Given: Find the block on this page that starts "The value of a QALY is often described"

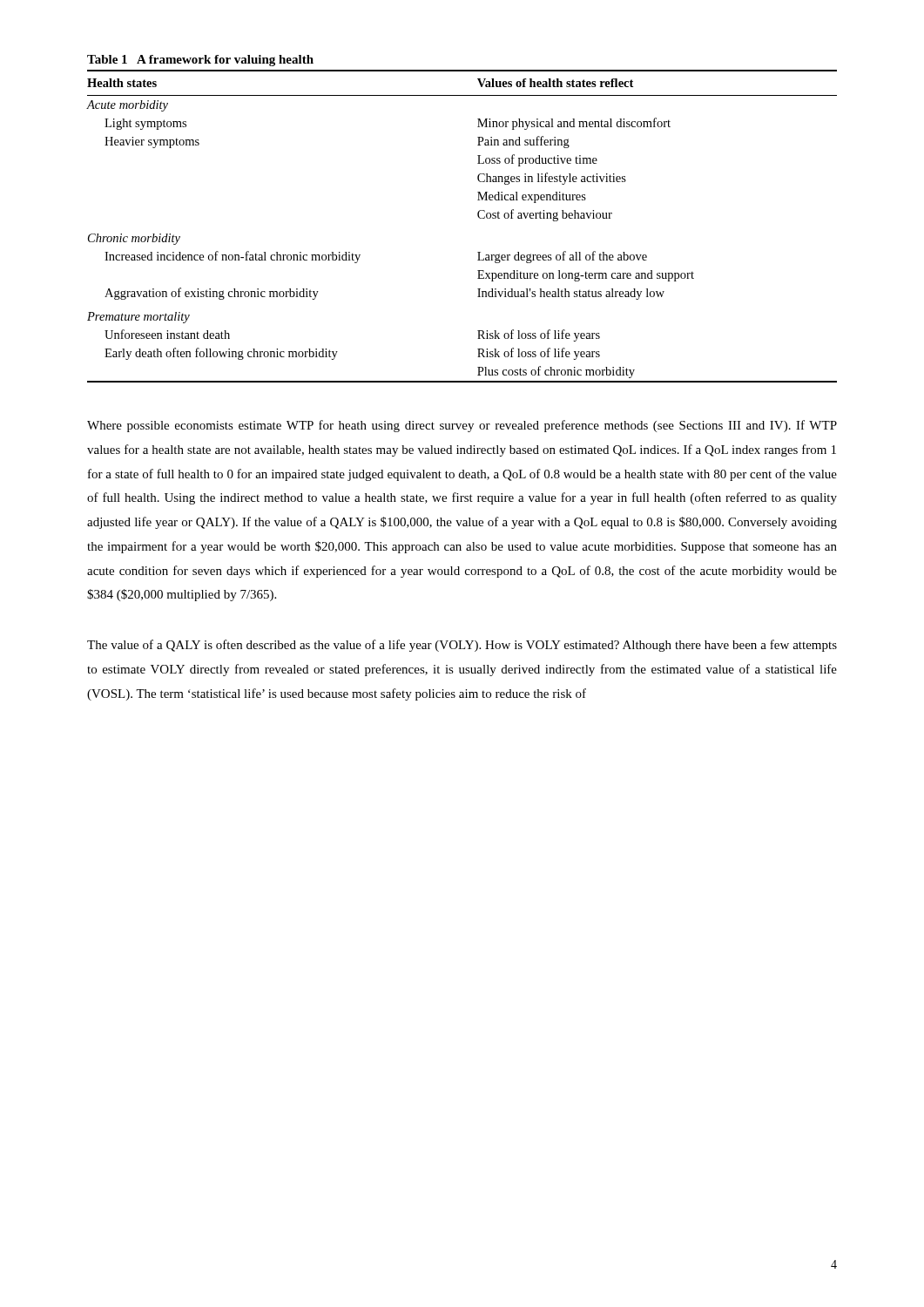Looking at the screenshot, I should pos(462,669).
